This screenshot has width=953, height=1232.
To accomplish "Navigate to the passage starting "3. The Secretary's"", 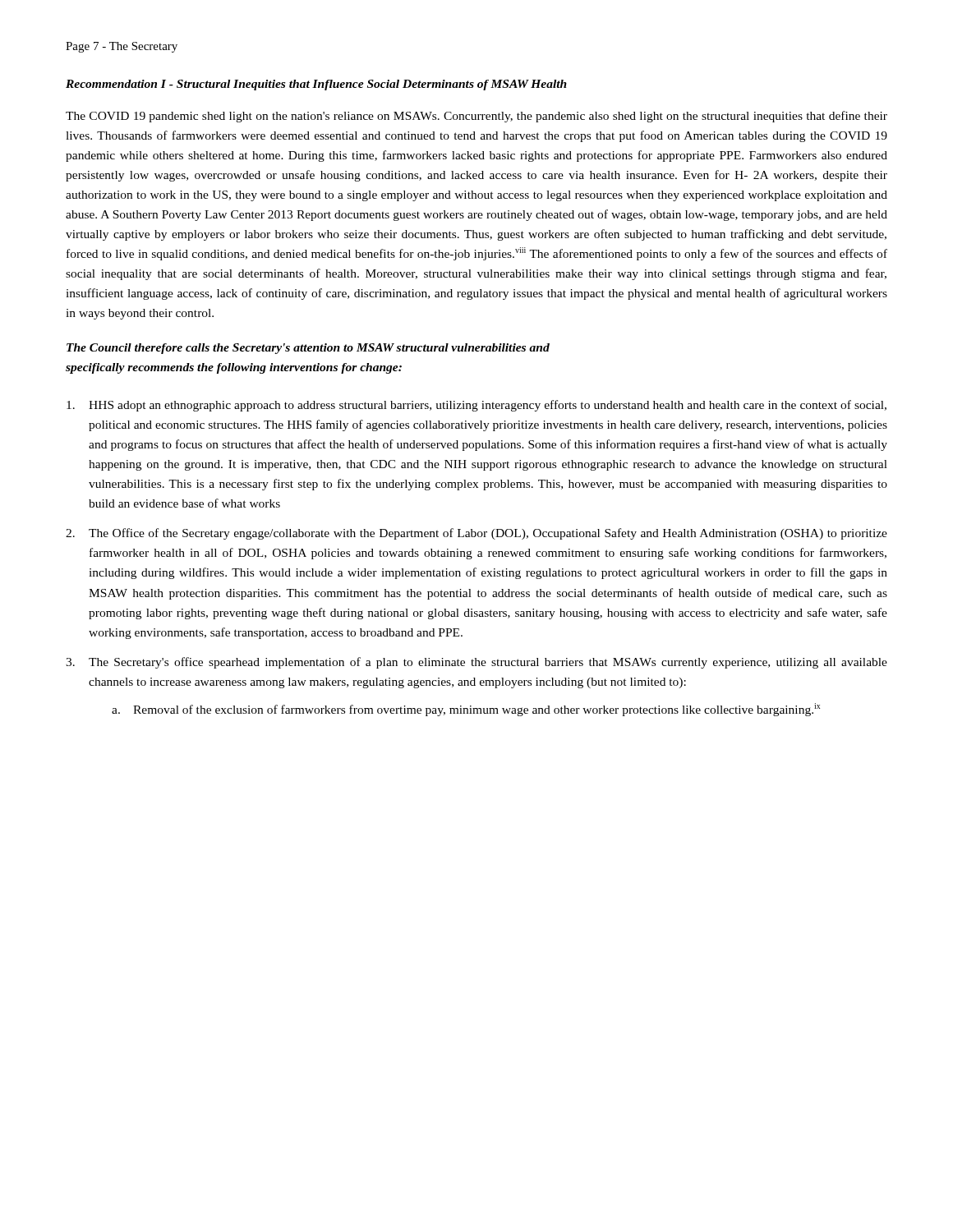I will point(476,689).
